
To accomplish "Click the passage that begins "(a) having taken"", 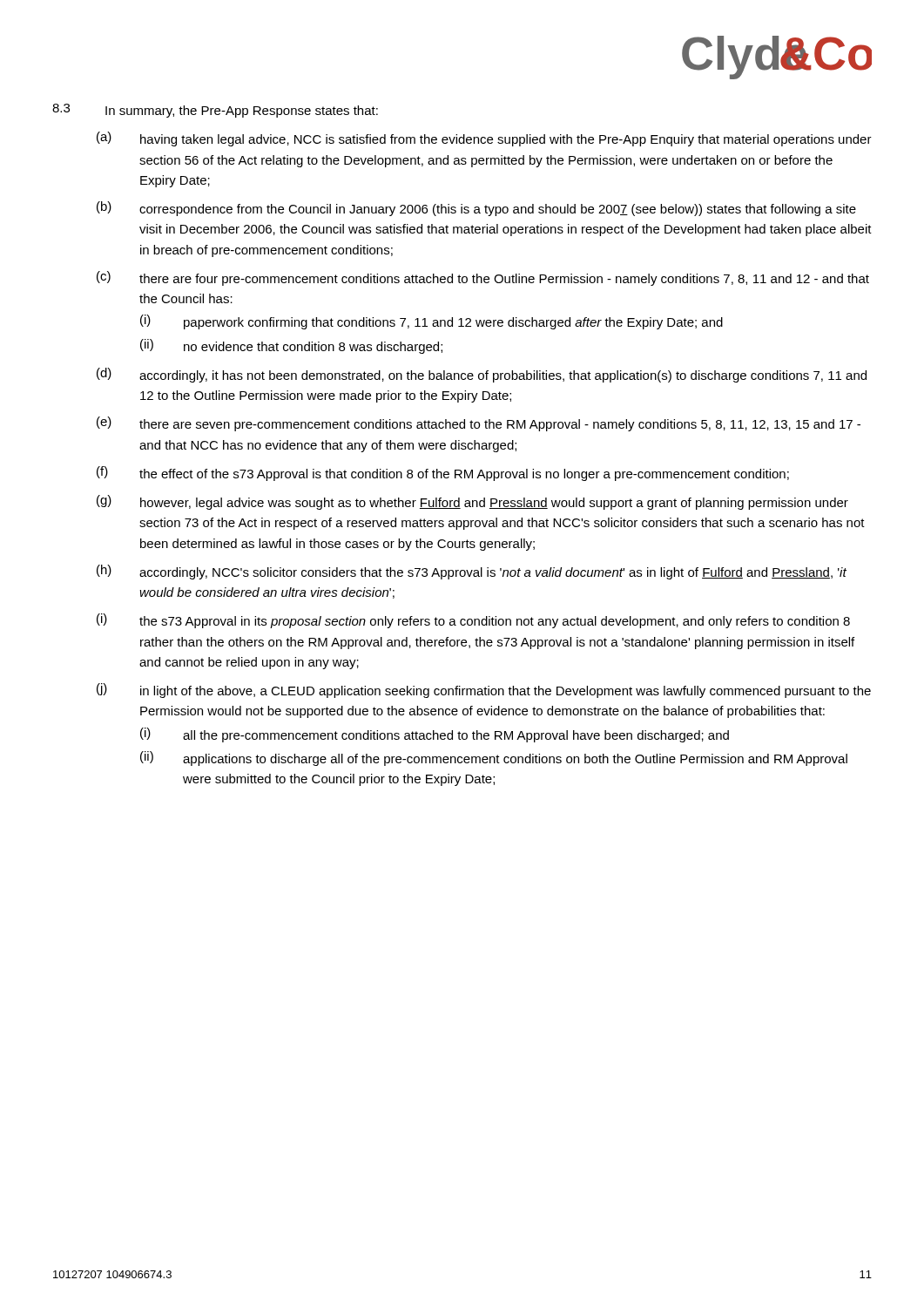I will coord(484,160).
